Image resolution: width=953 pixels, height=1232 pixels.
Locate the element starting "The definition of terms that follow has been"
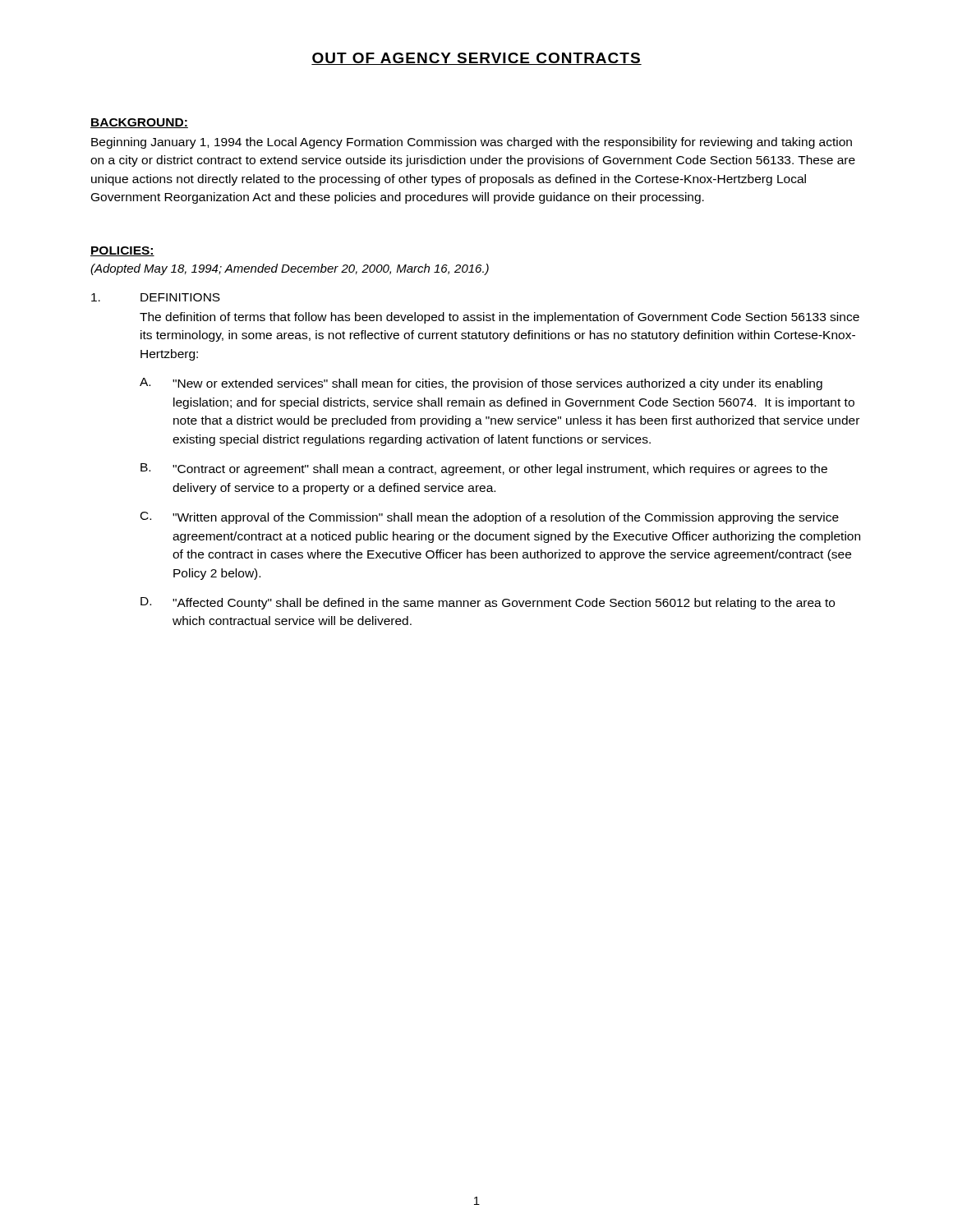pyautogui.click(x=500, y=335)
